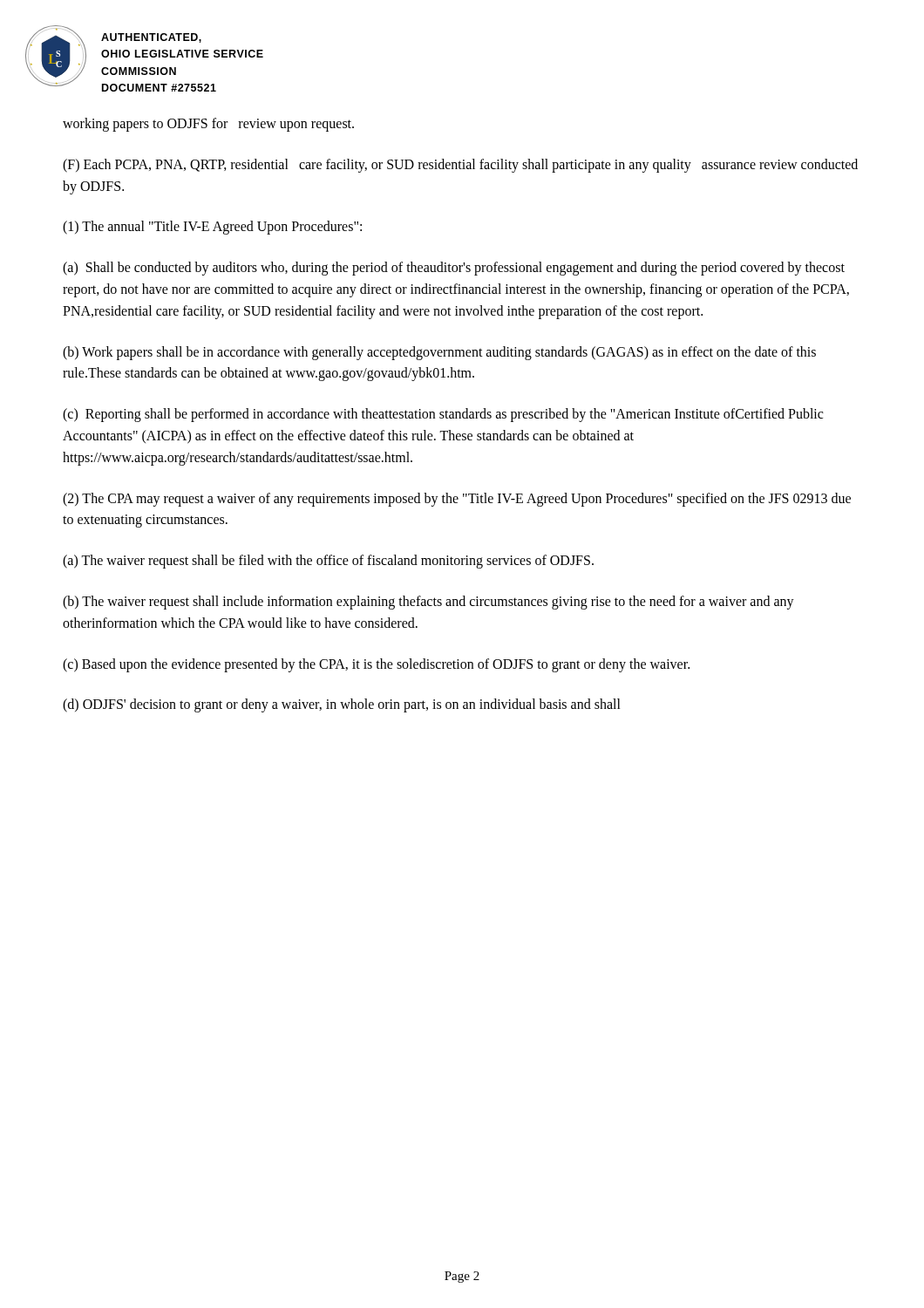Locate the text block starting "(b) Work papers shall be"
Viewport: 924px width, 1308px height.
coord(440,362)
